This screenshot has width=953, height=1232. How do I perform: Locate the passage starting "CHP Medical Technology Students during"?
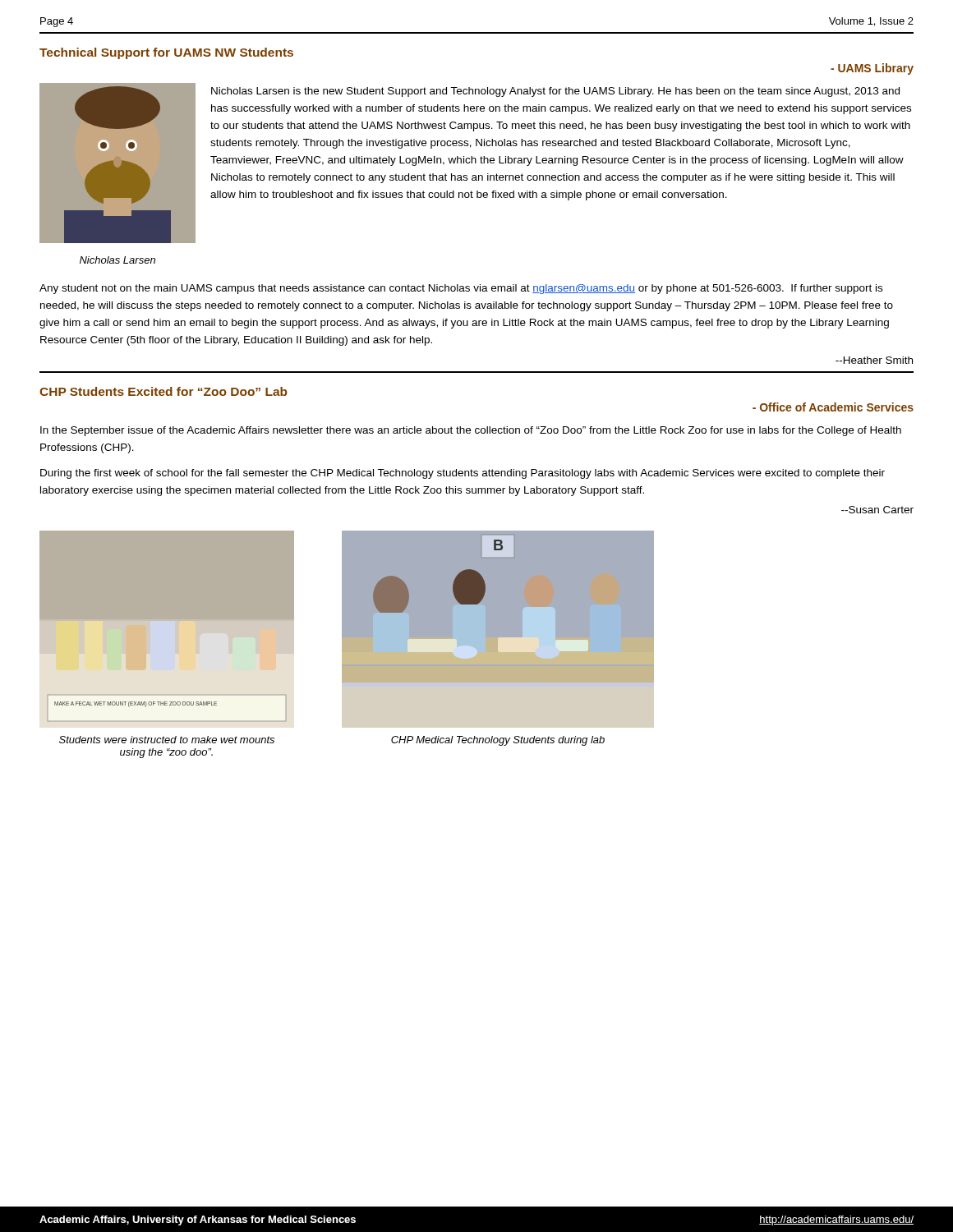(x=498, y=740)
